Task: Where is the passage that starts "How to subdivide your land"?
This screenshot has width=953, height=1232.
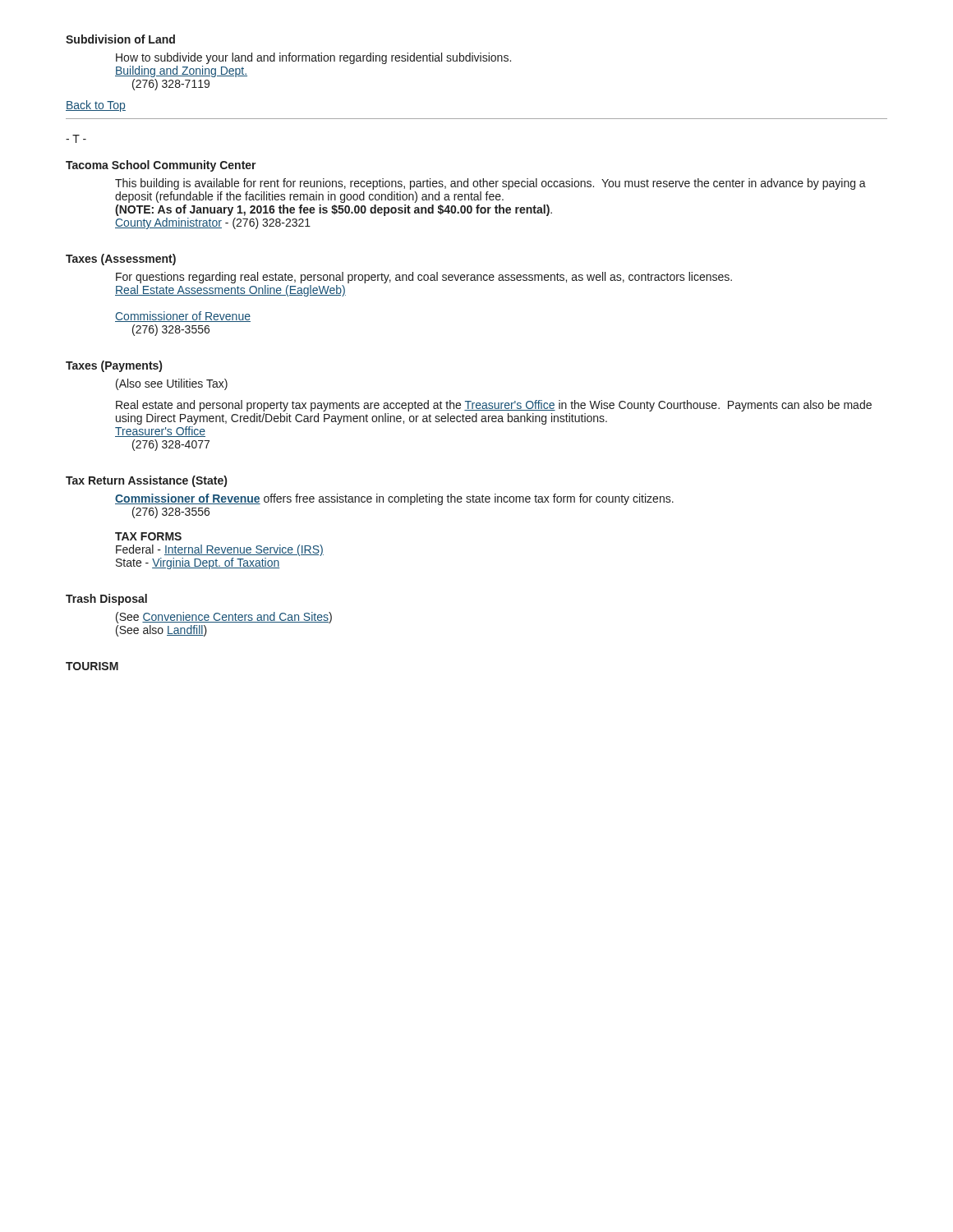Action: click(x=314, y=71)
